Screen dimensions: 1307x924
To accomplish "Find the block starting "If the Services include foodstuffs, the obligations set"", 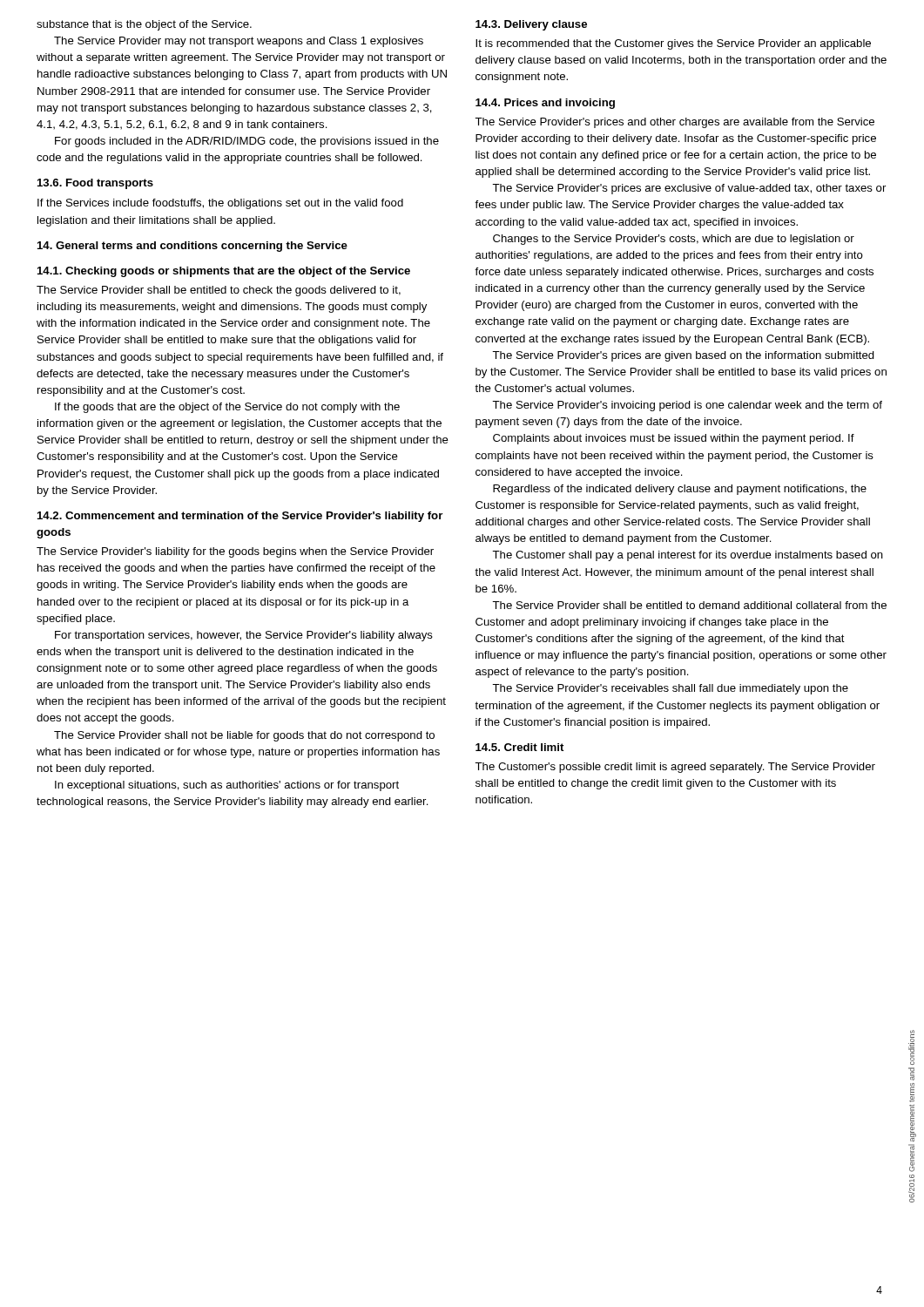I will [243, 211].
